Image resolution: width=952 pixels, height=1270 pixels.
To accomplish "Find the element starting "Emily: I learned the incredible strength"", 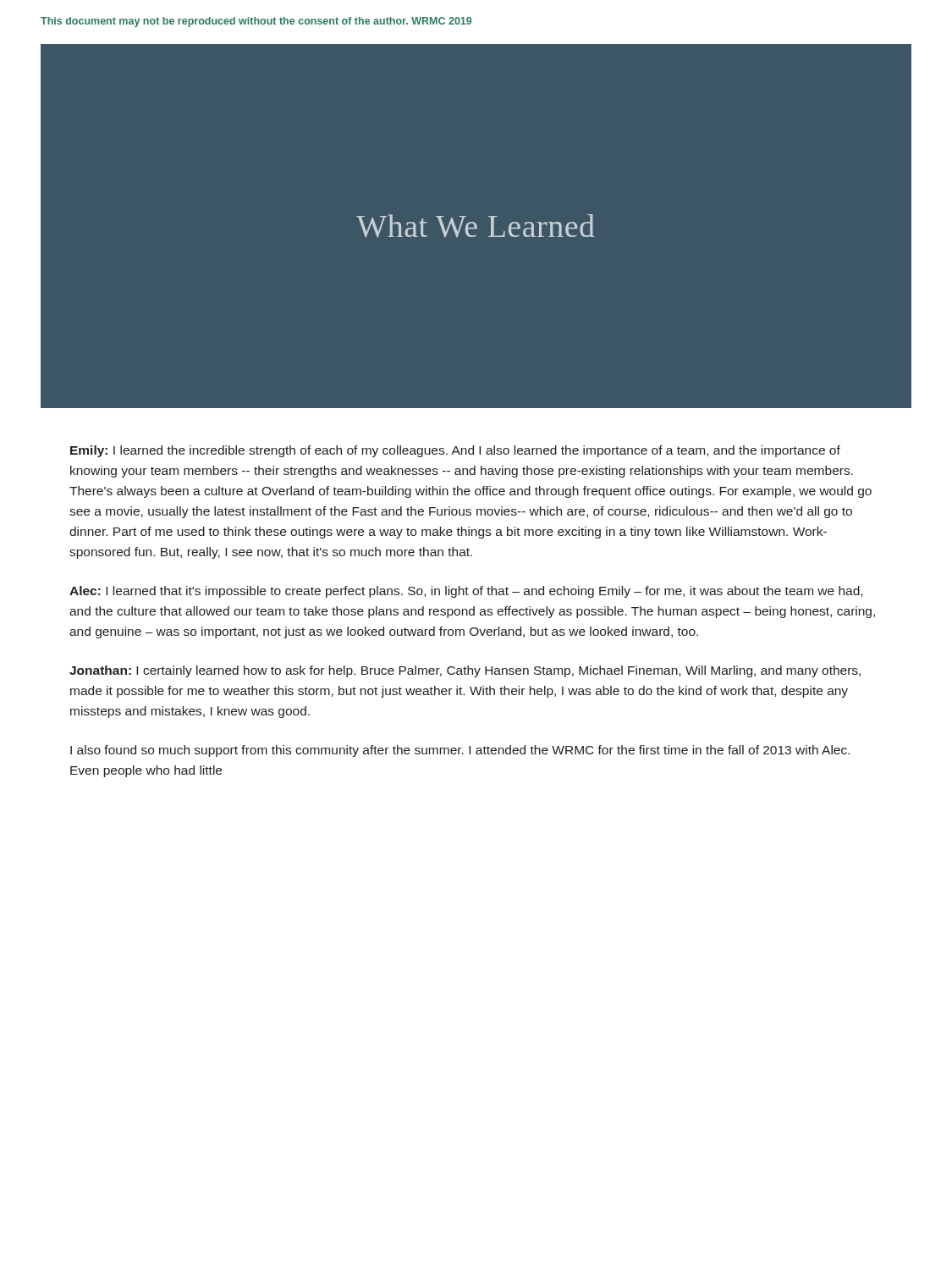I will pos(471,501).
